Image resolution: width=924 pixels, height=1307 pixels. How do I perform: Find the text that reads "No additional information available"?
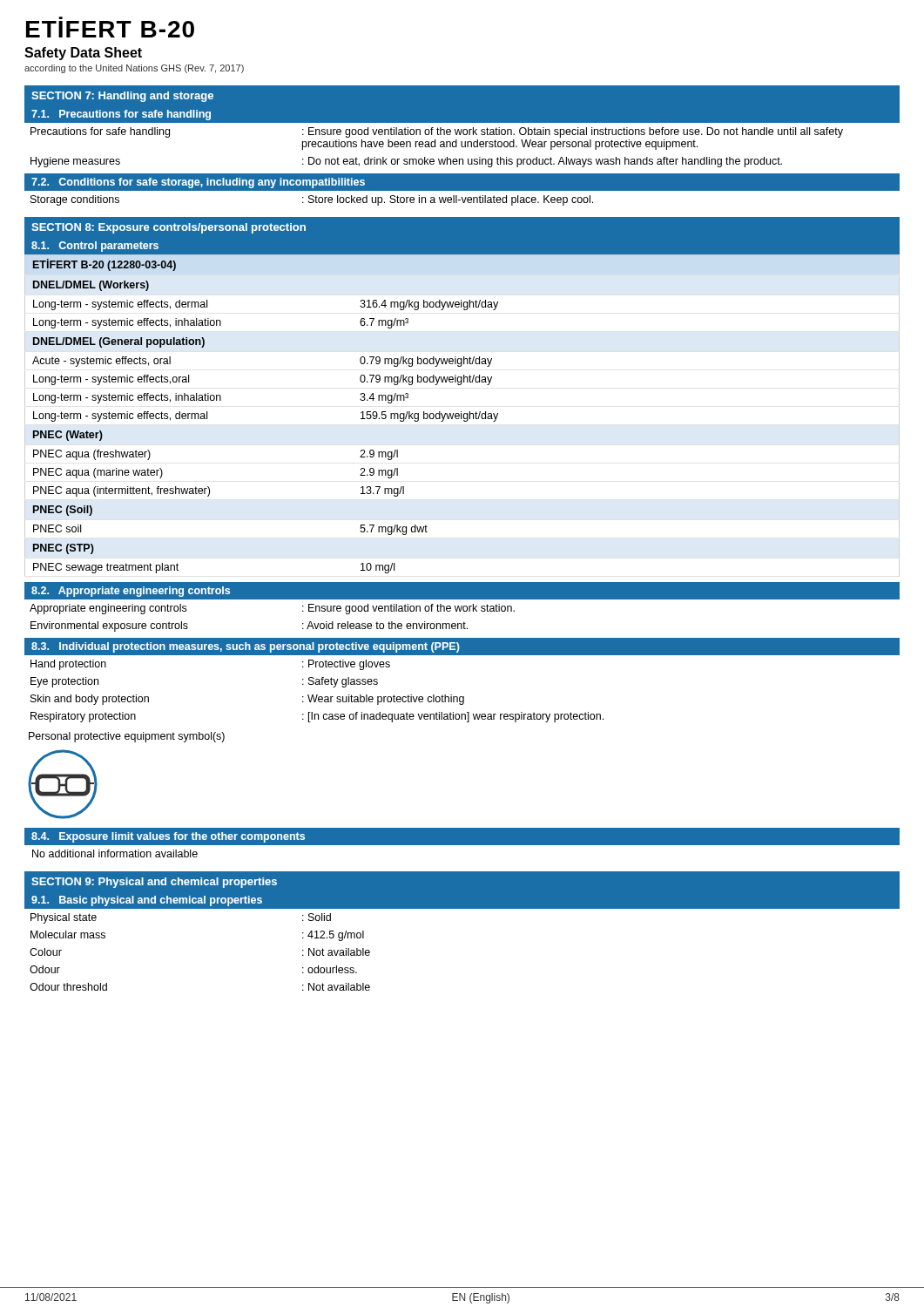115,854
